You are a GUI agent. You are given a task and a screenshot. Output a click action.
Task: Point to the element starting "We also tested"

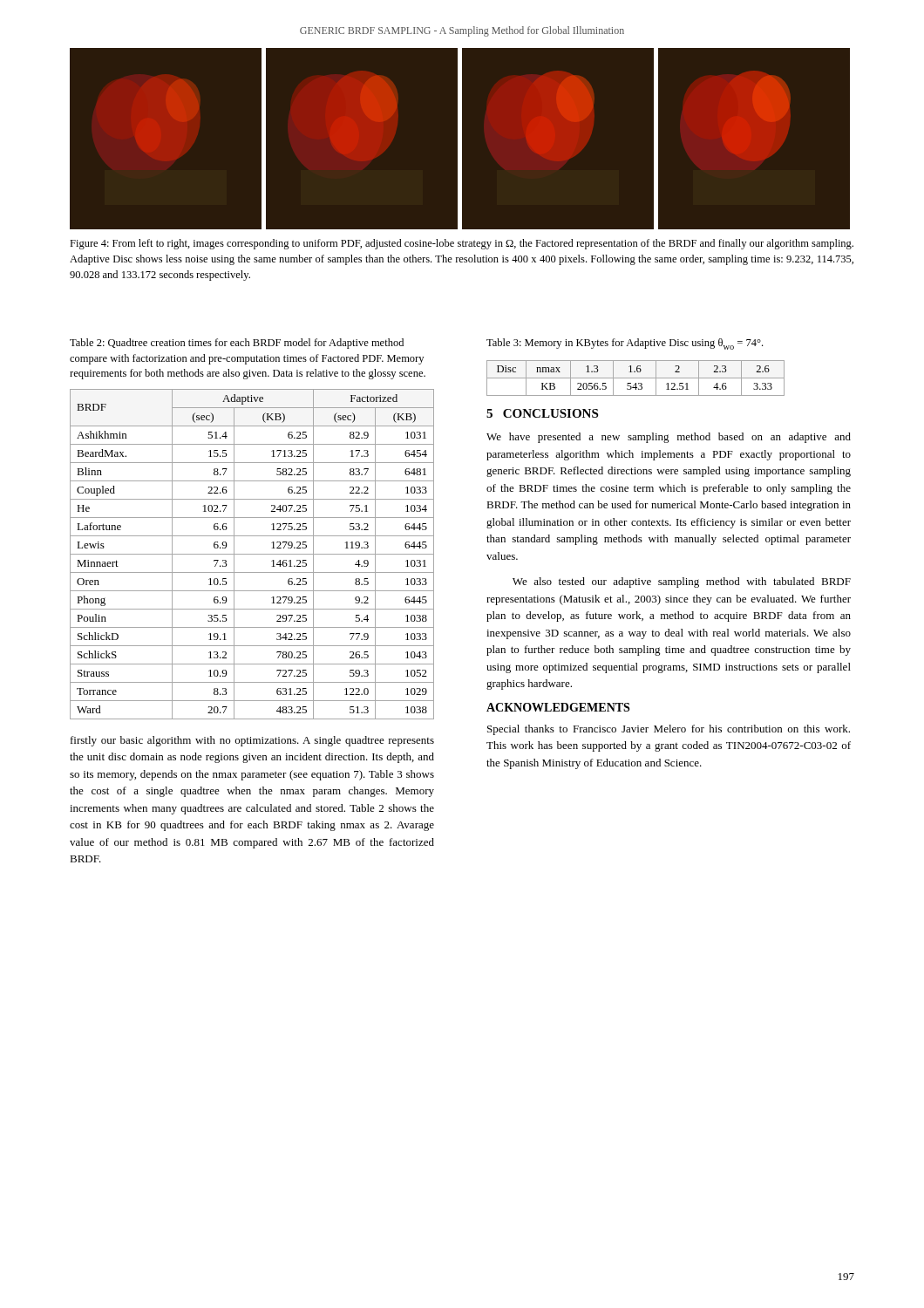[x=669, y=632]
